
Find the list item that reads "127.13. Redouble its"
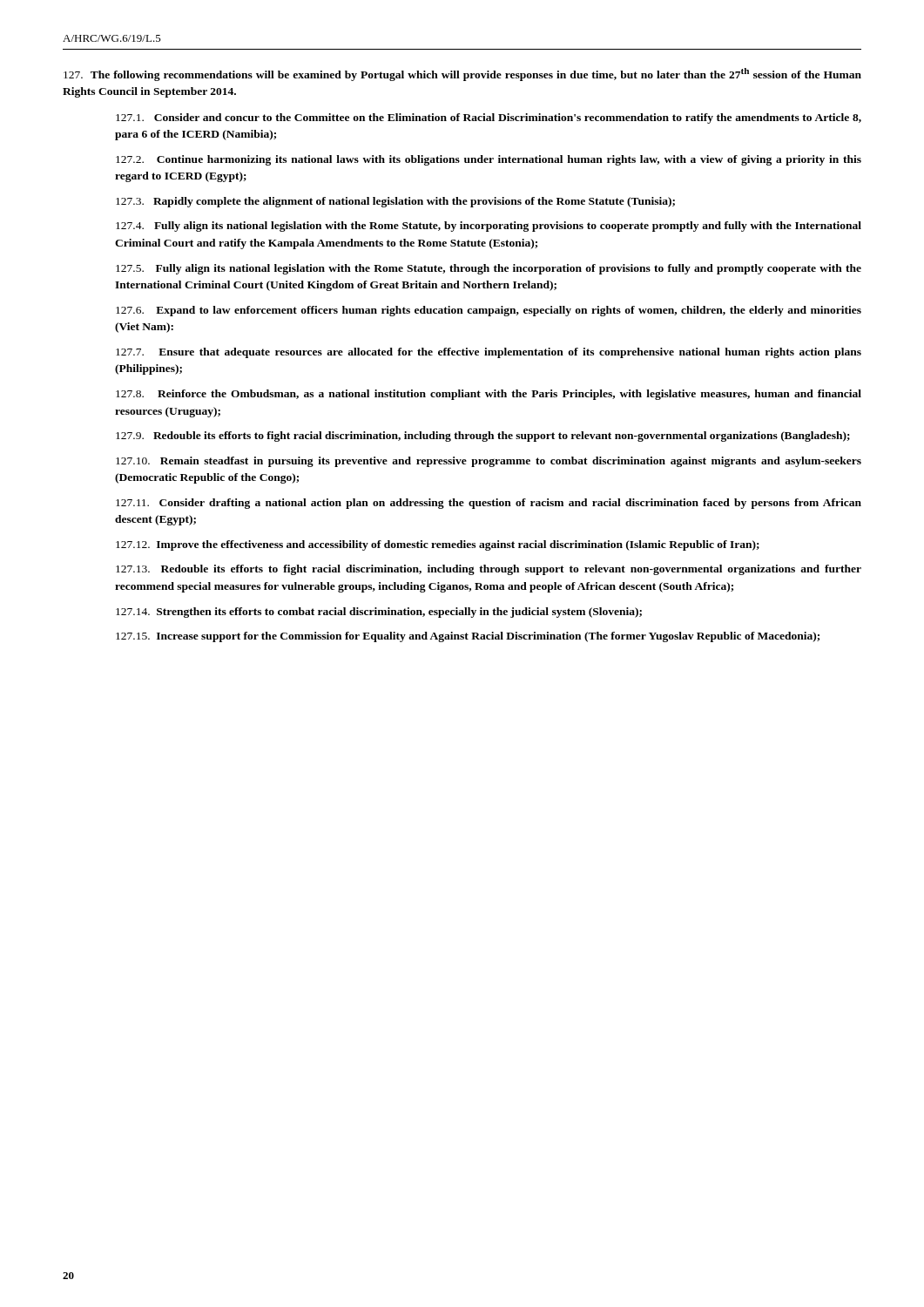[488, 578]
